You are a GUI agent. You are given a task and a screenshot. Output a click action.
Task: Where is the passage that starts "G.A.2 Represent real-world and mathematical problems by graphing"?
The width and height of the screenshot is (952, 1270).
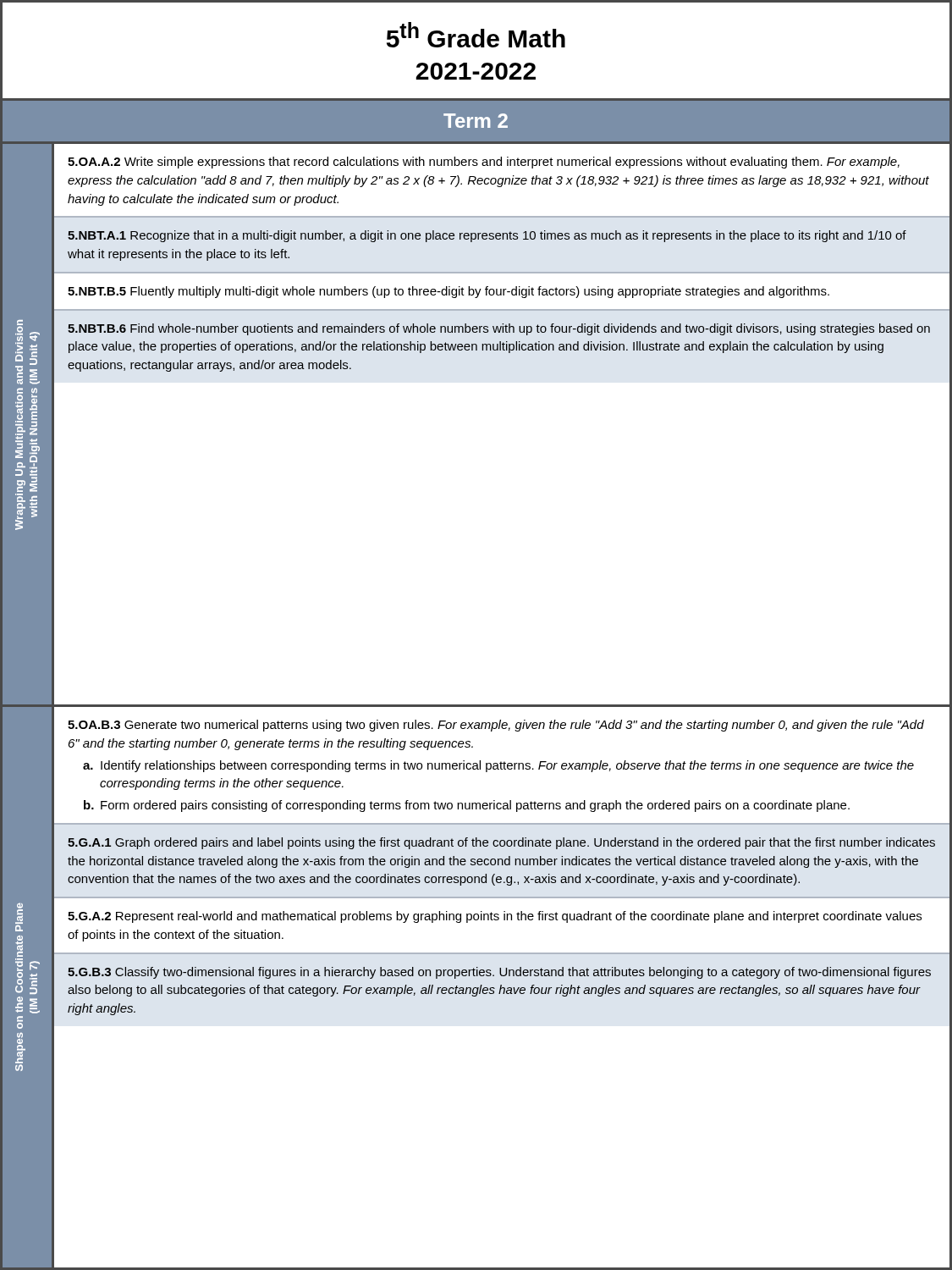495,925
